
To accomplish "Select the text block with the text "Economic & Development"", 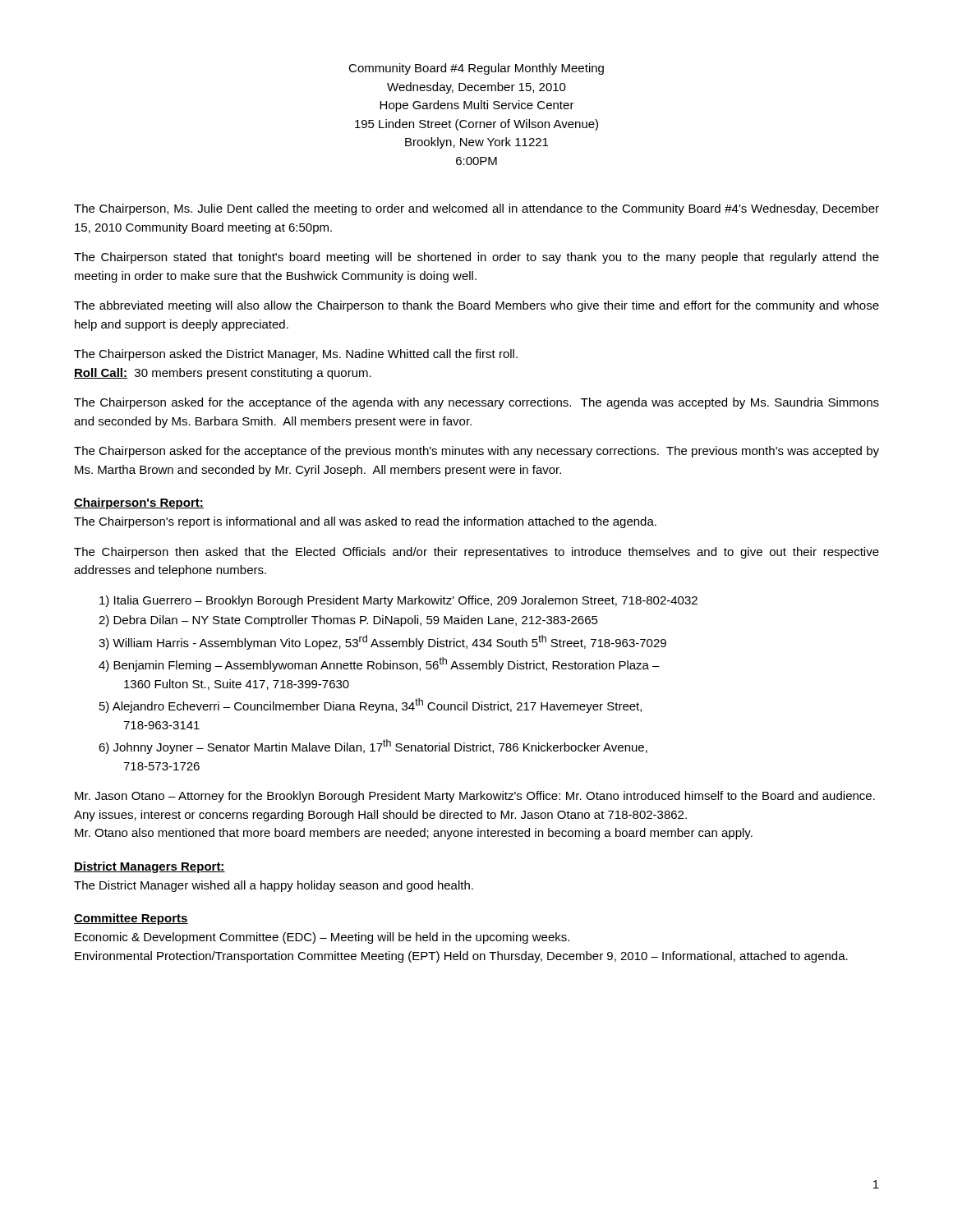I will pyautogui.click(x=461, y=946).
